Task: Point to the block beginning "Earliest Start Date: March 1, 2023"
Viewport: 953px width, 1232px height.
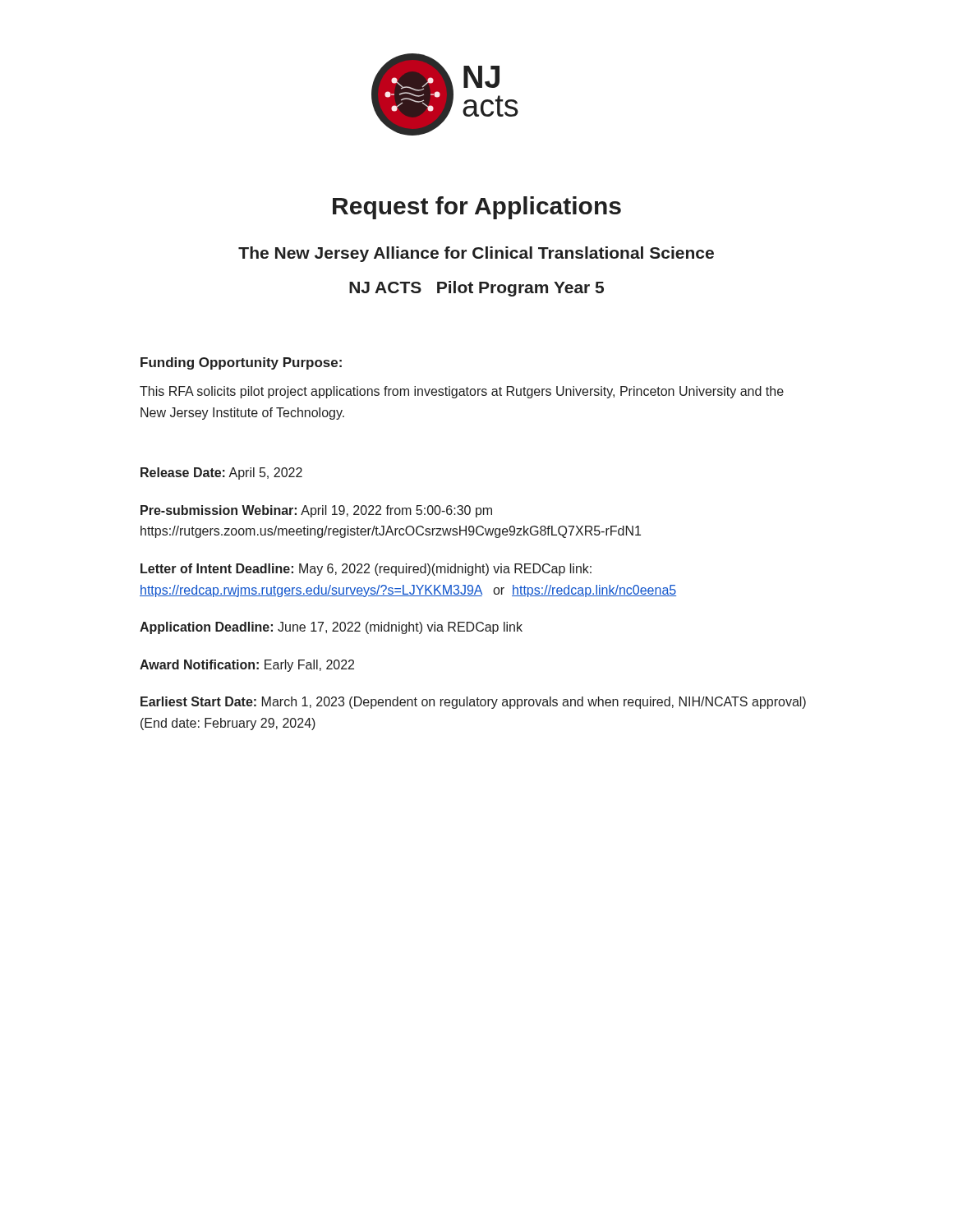Action: 476,713
